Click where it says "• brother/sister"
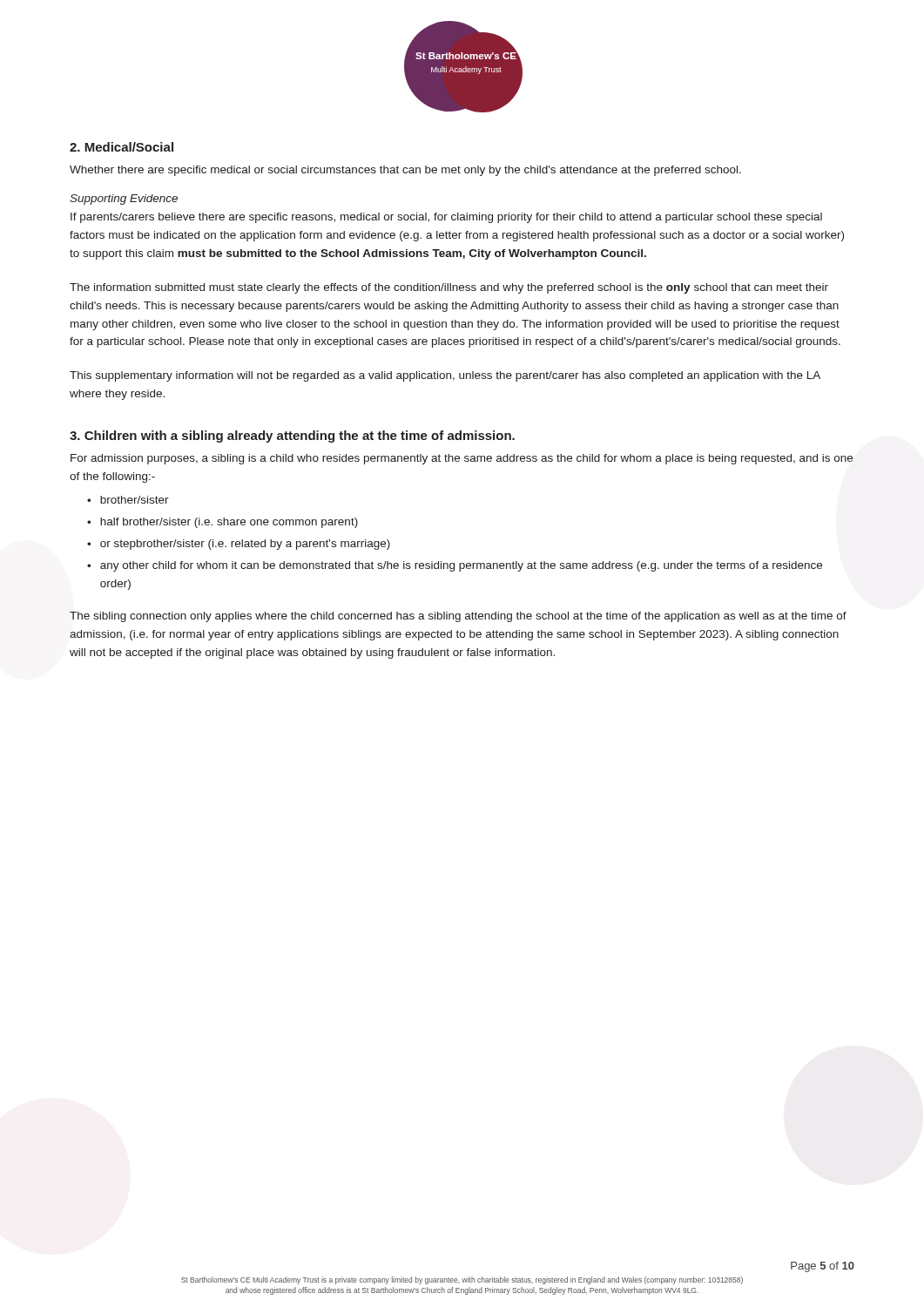Screen dimensions: 1307x924 point(128,501)
